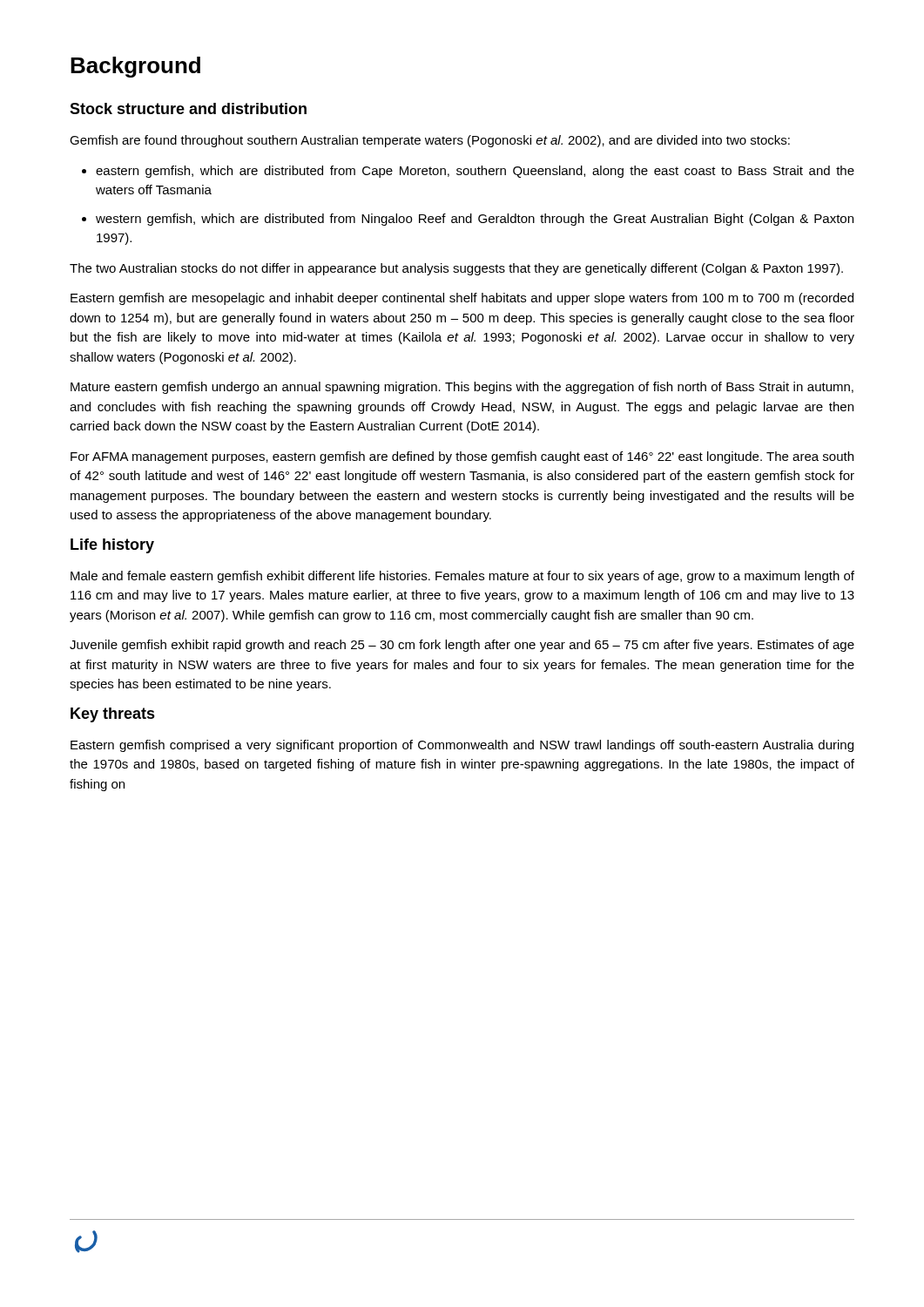Point to "Life history"

112,546
